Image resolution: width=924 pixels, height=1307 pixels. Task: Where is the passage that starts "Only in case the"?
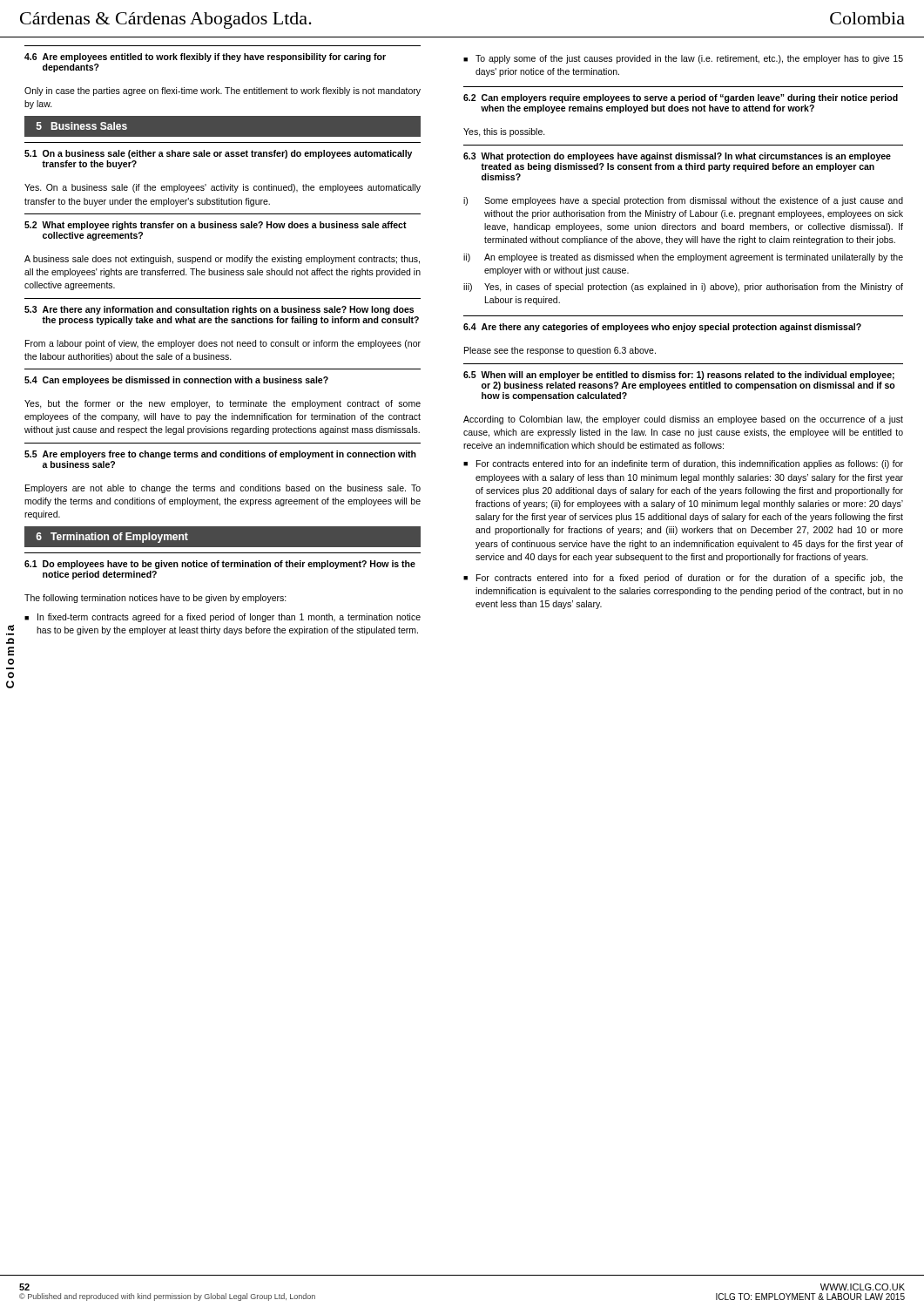point(222,97)
